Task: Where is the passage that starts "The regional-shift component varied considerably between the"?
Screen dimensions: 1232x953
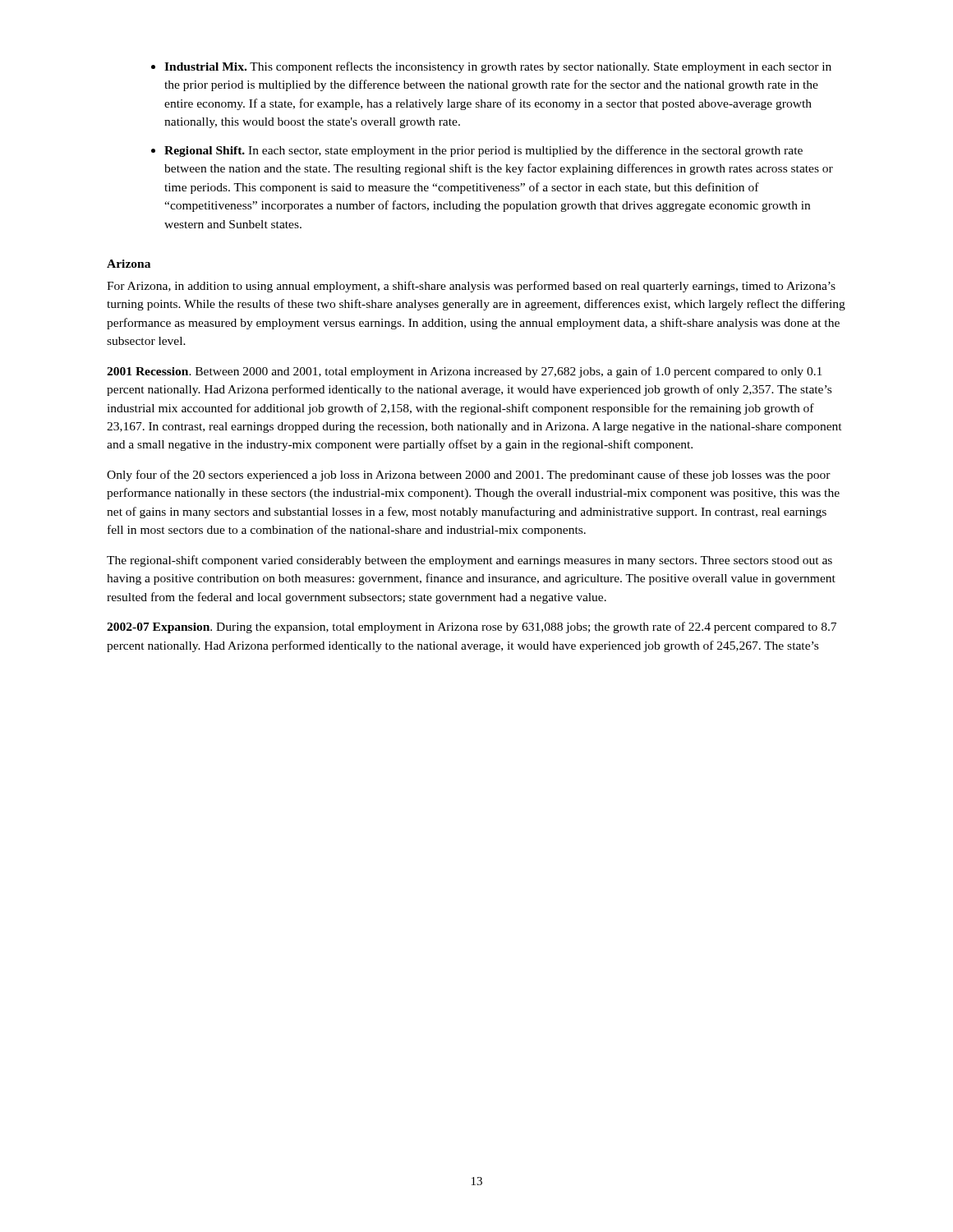Action: tap(471, 578)
